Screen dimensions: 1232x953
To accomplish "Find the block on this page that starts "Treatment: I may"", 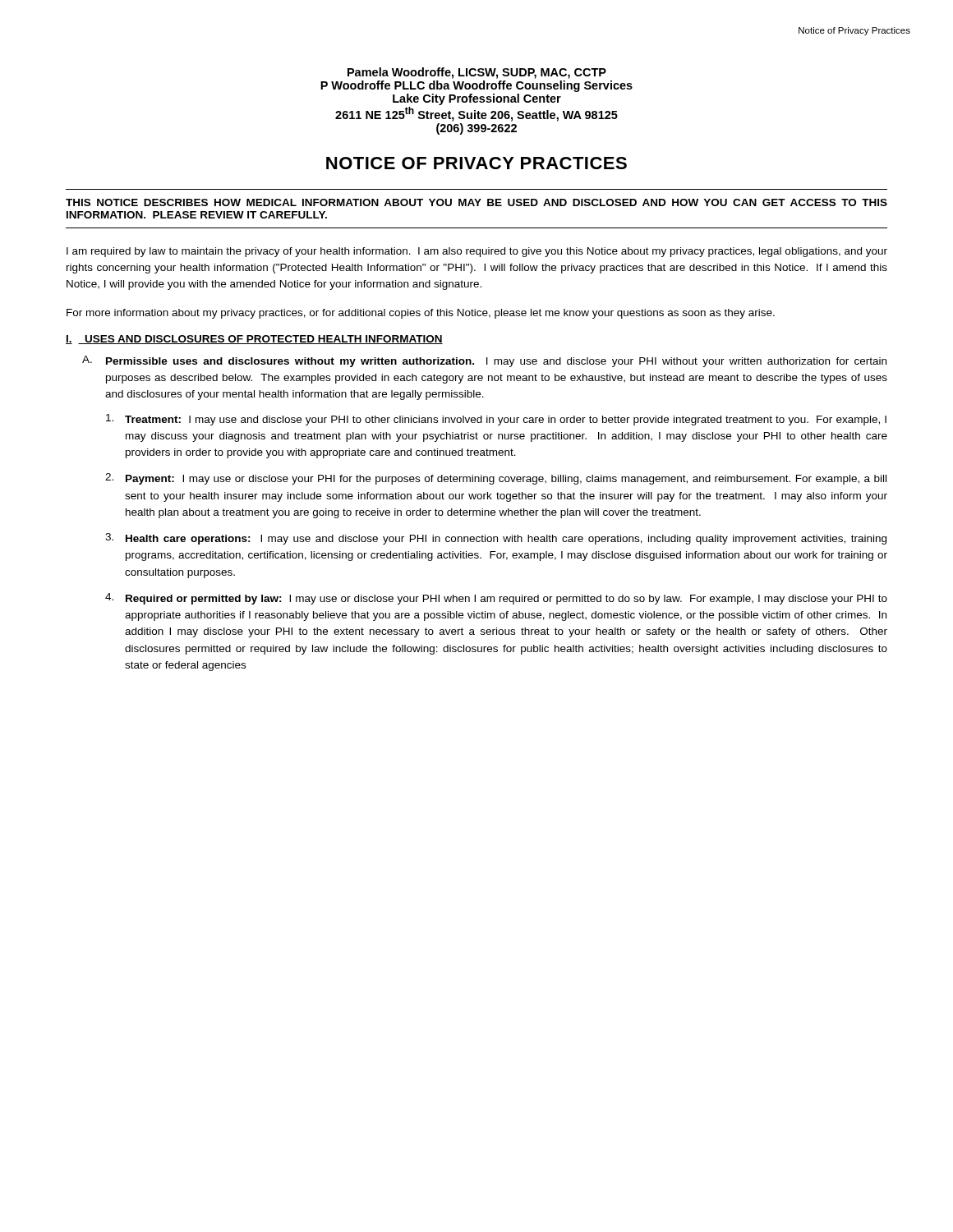I will [496, 436].
